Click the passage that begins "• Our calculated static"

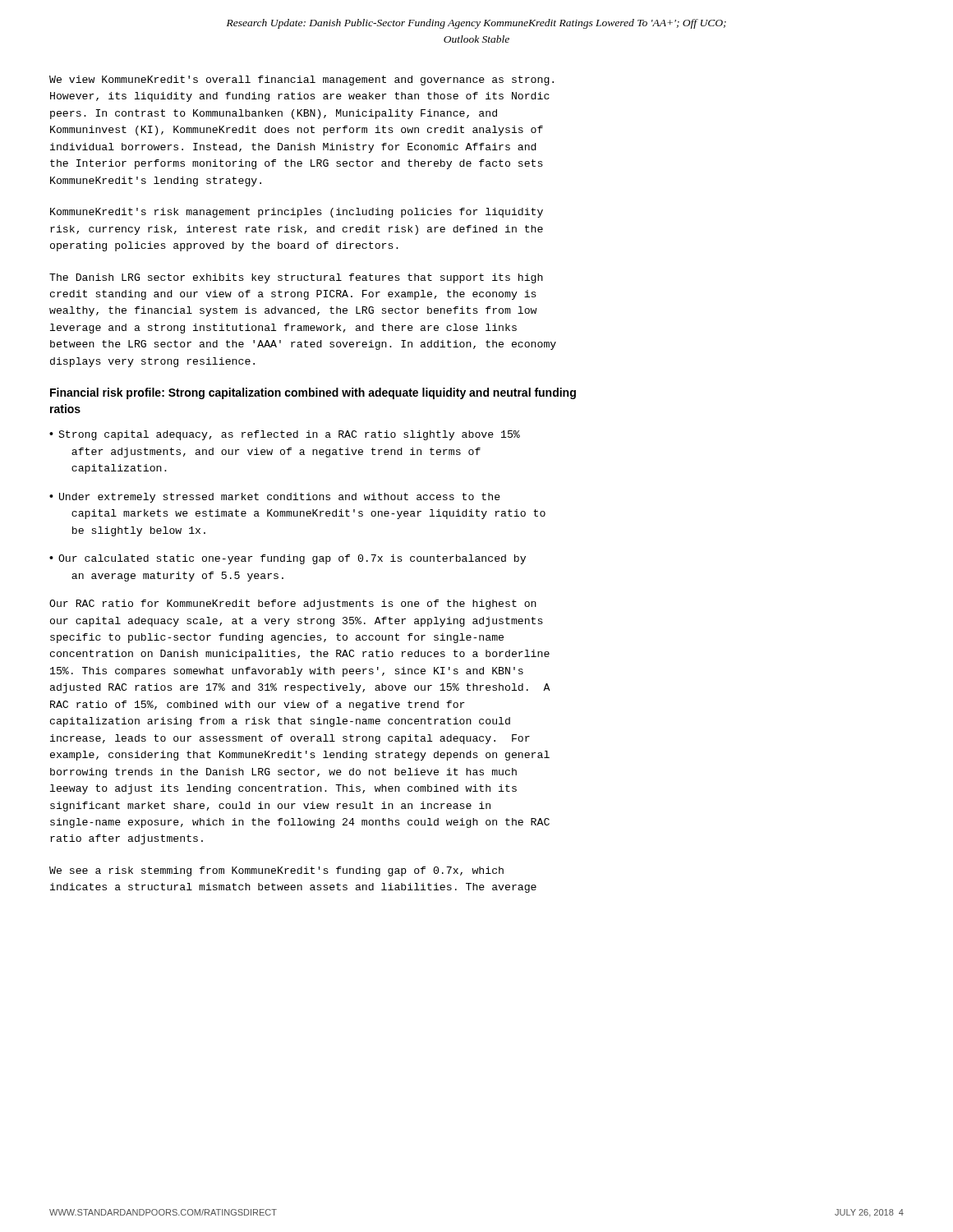tap(288, 568)
